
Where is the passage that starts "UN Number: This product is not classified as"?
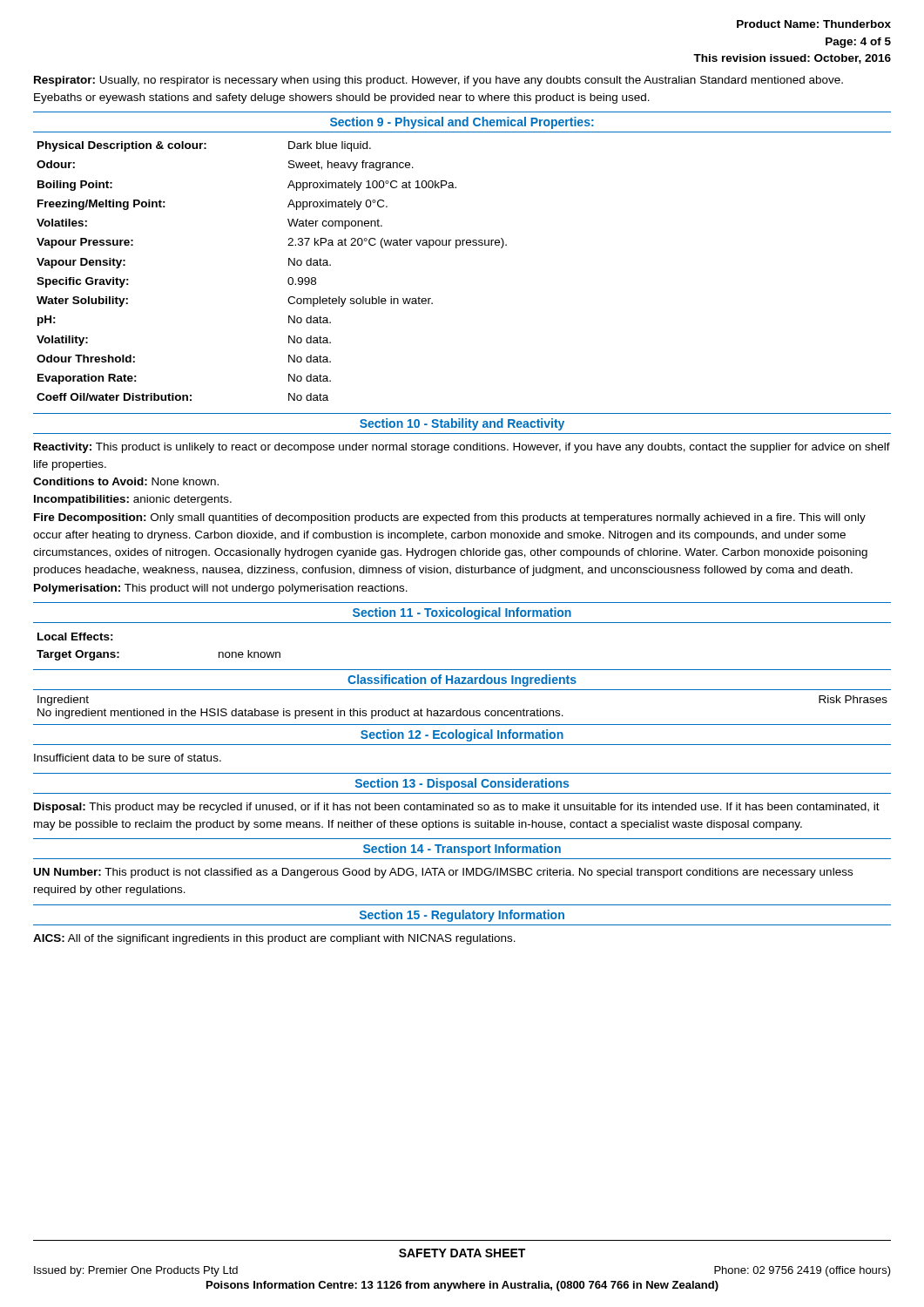coord(443,881)
